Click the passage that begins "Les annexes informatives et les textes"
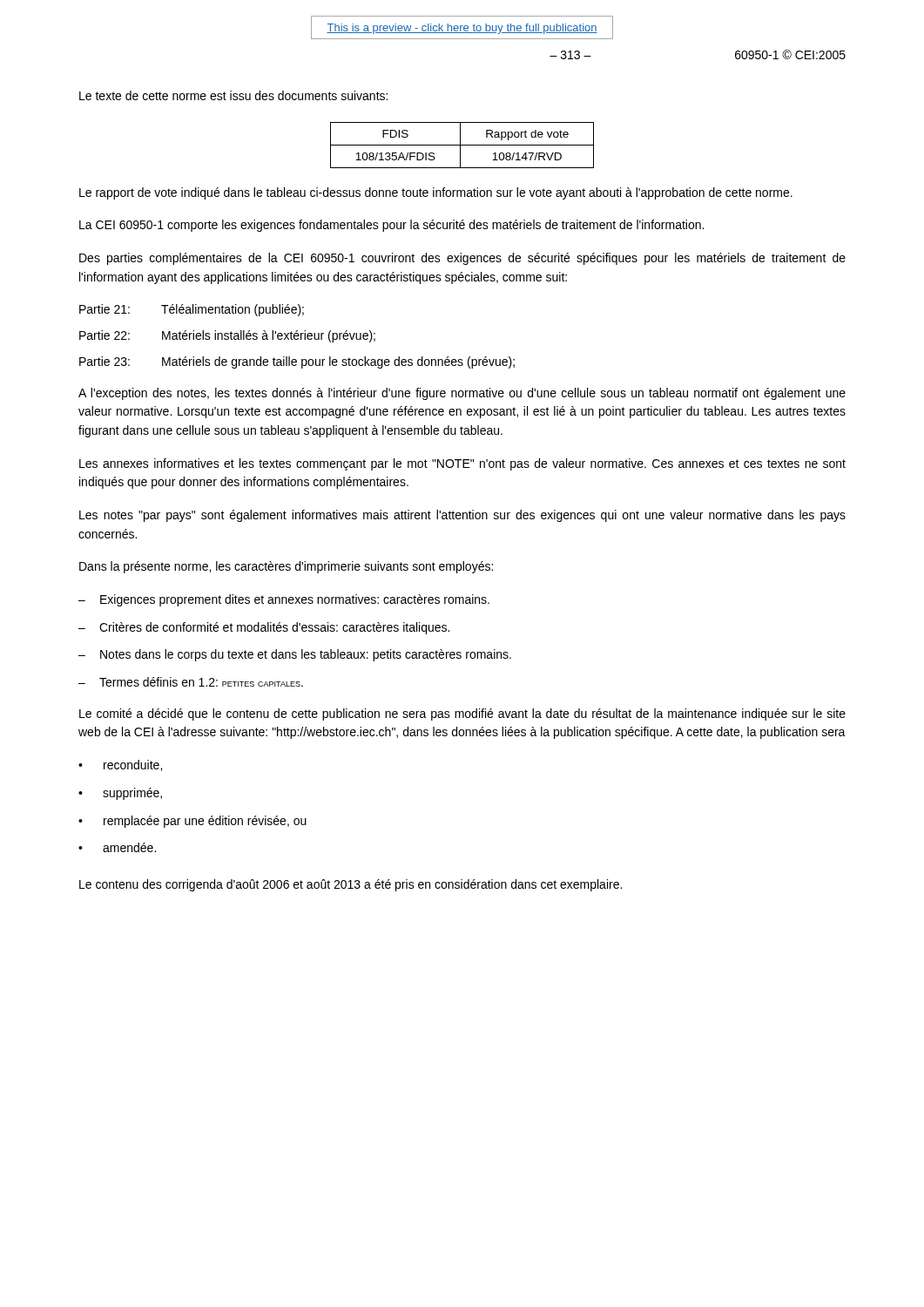The image size is (924, 1307). [x=462, y=473]
